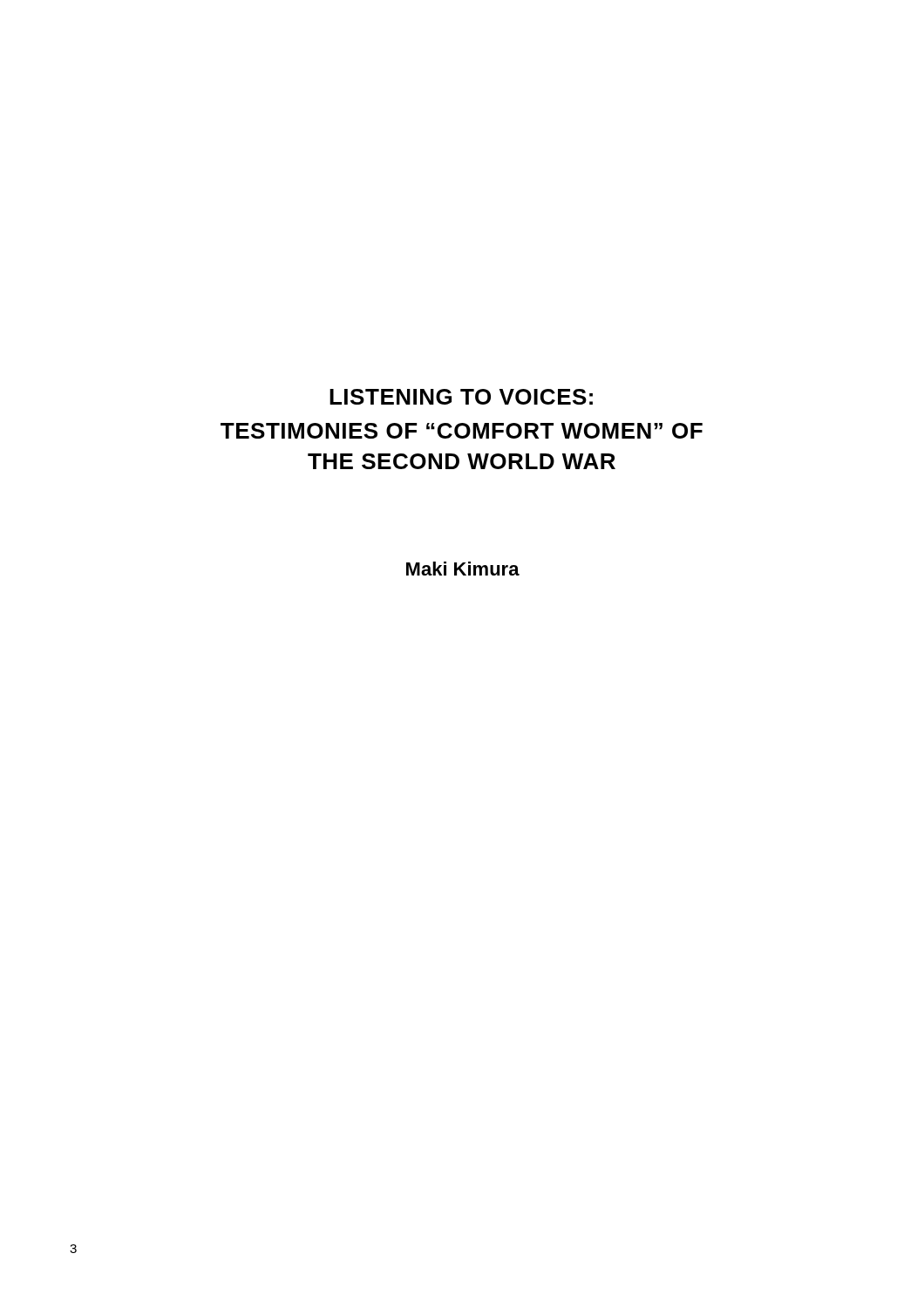Find the text that reads "Maki Kimura"

[x=462, y=569]
